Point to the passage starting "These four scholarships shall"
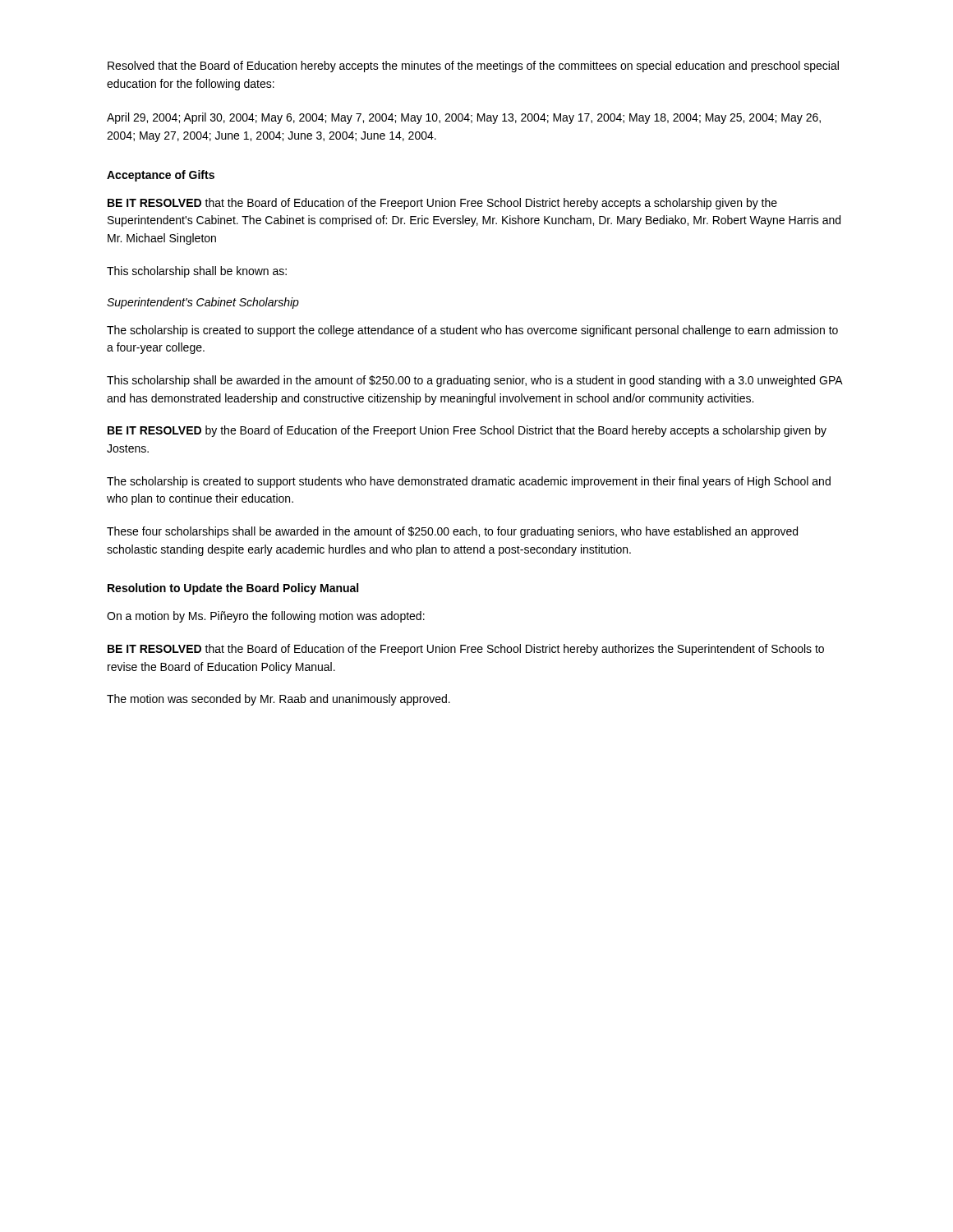The width and height of the screenshot is (953, 1232). 453,540
